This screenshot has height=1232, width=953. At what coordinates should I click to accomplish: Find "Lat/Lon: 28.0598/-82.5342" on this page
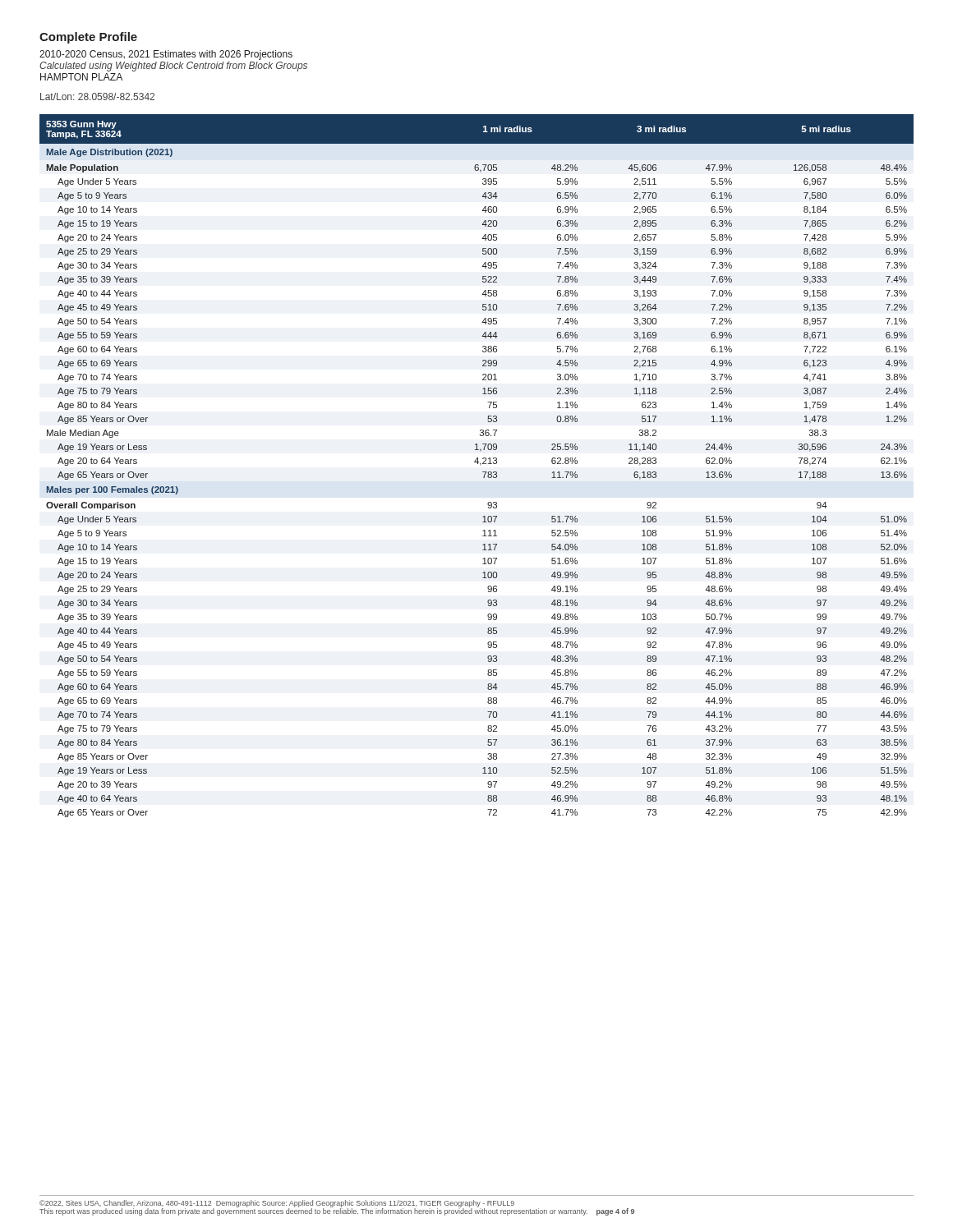click(97, 97)
